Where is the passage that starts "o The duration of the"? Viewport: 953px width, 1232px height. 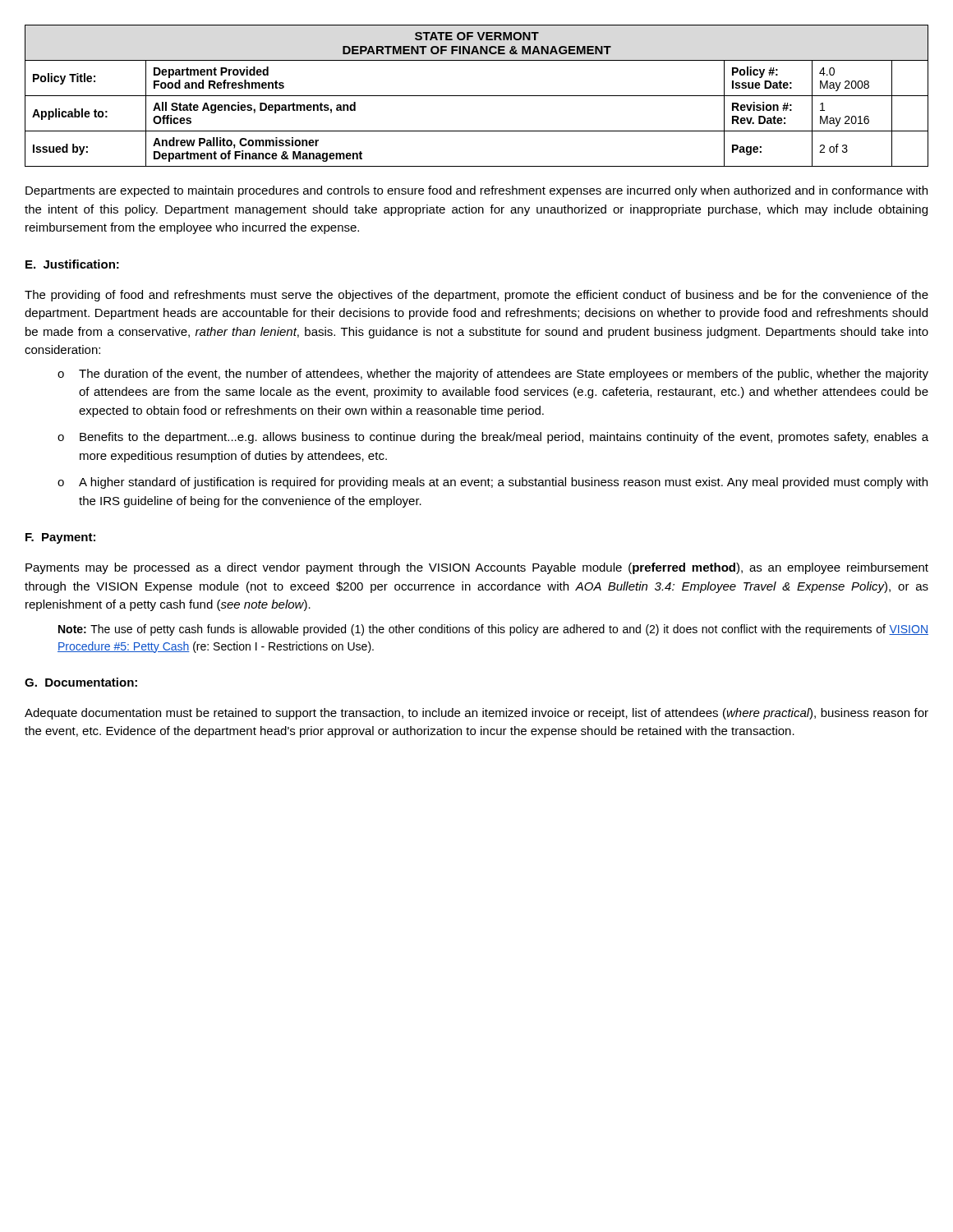tap(493, 392)
